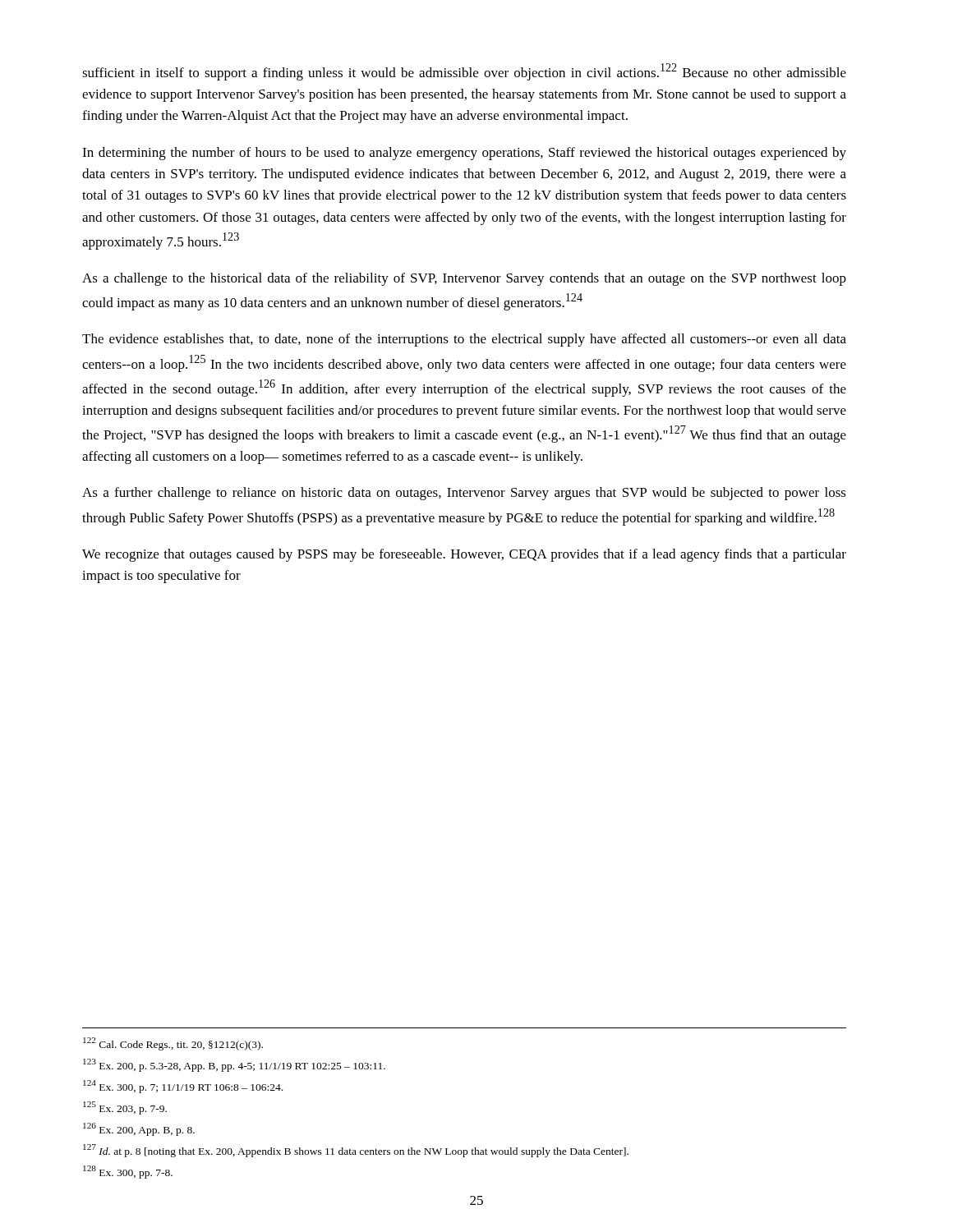
Task: Find the block on this page that starts "126 Ex. 200,"
Action: point(139,1128)
